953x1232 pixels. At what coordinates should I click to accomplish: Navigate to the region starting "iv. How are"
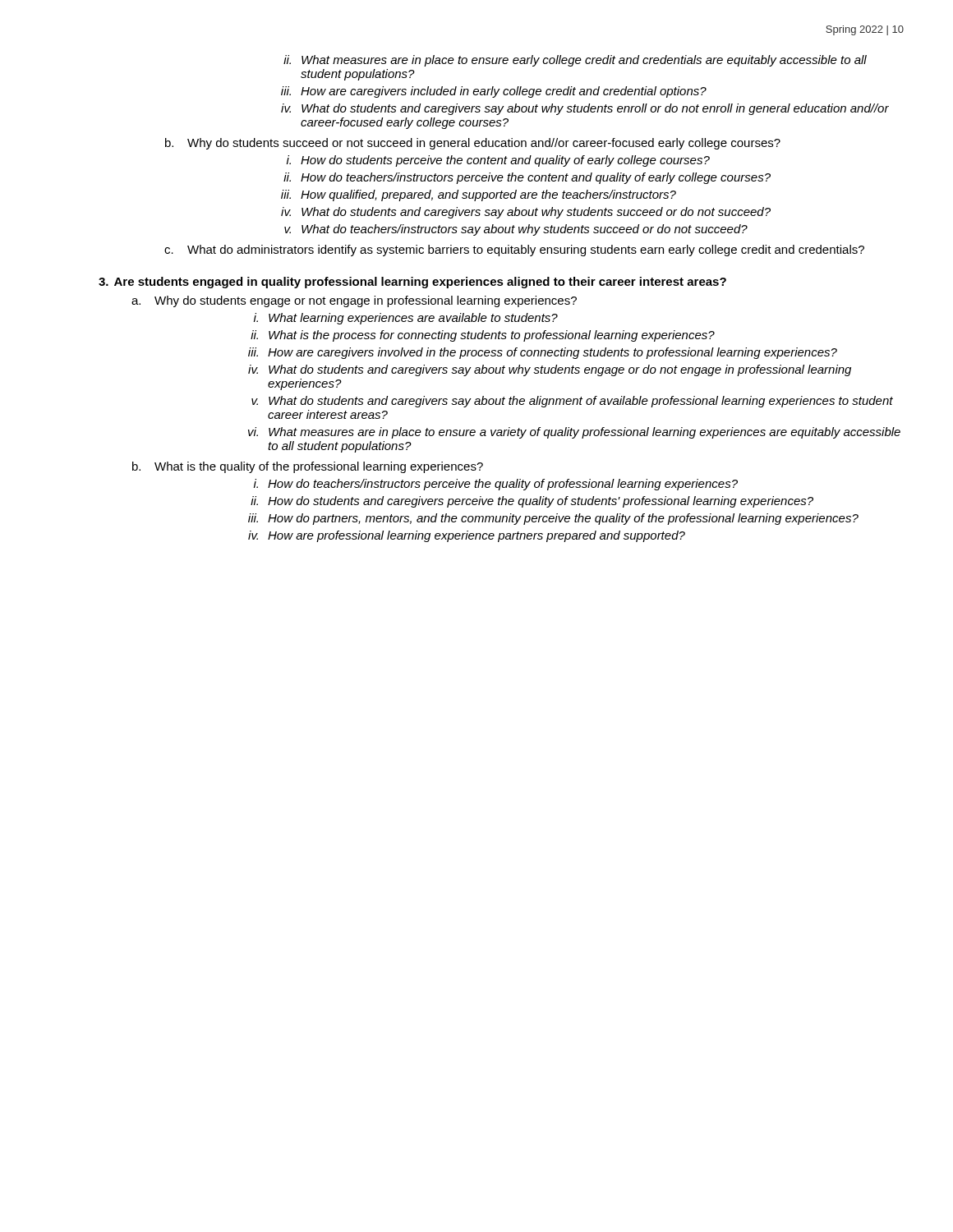567,535
